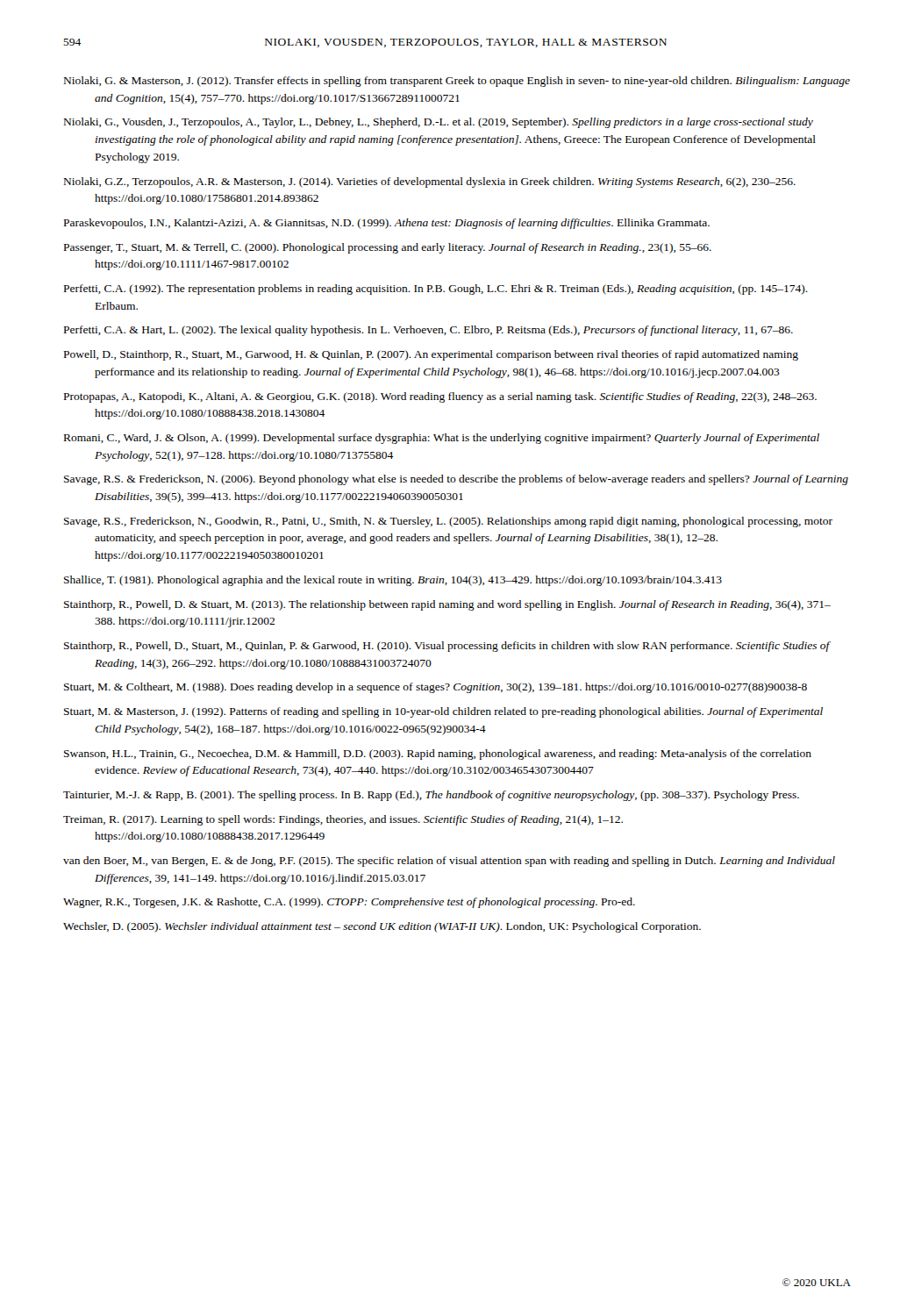
Task: Point to the element starting "Savage, R.S. & Frederickson, N. (2006). Beyond"
Action: point(456,488)
